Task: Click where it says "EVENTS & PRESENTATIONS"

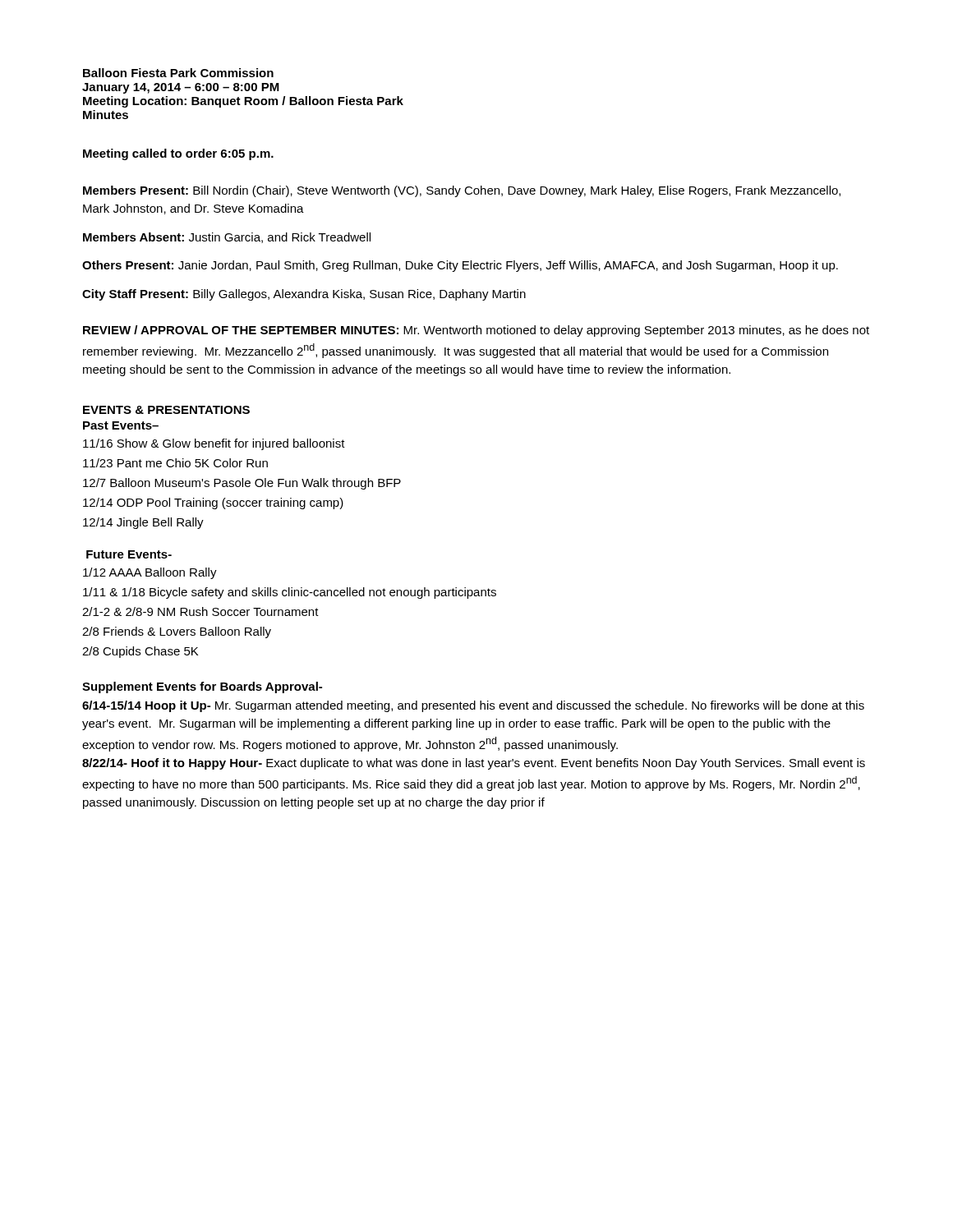Action: pos(166,409)
